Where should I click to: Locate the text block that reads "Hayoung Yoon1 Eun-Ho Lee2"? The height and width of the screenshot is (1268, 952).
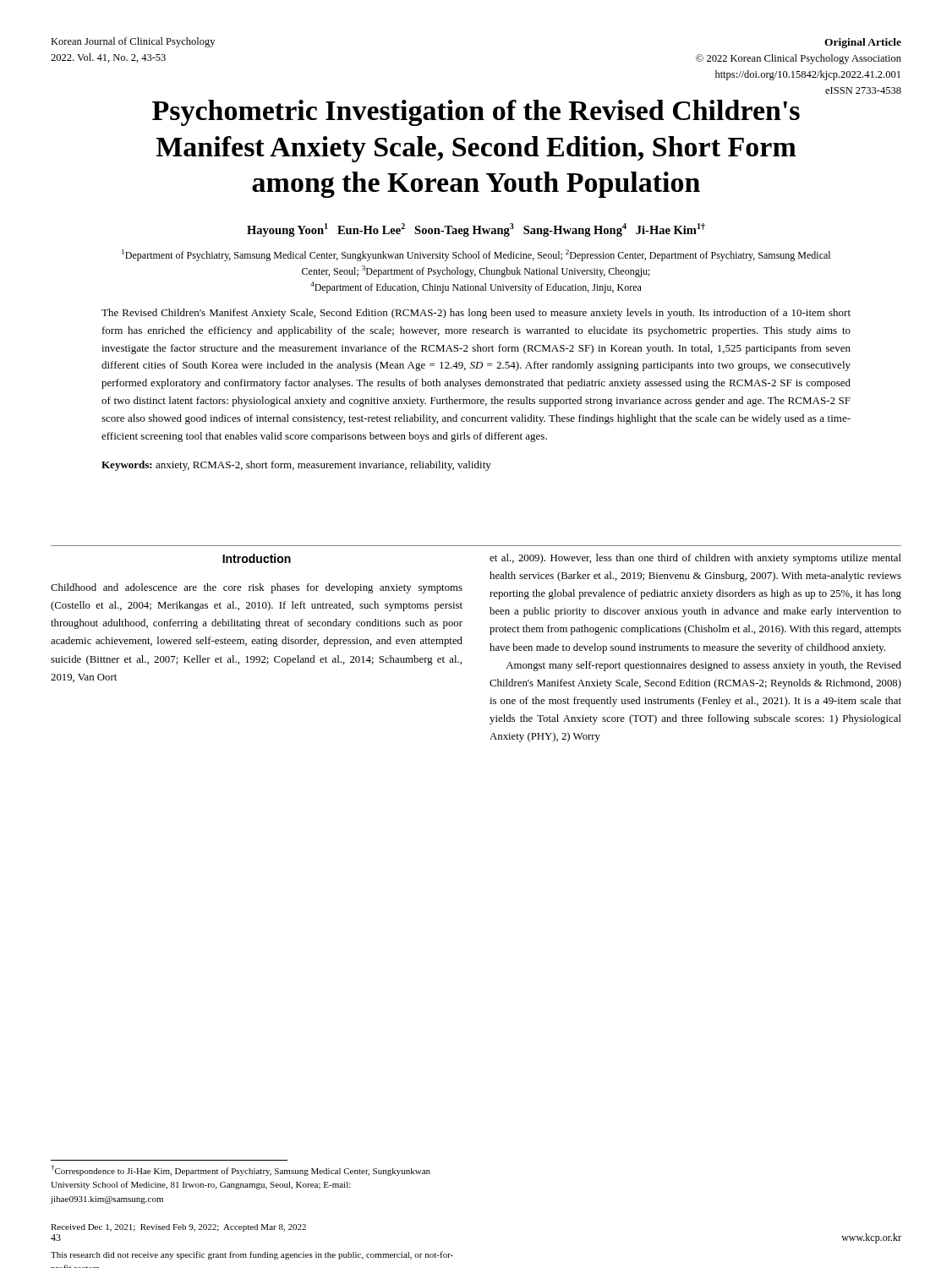tap(476, 229)
